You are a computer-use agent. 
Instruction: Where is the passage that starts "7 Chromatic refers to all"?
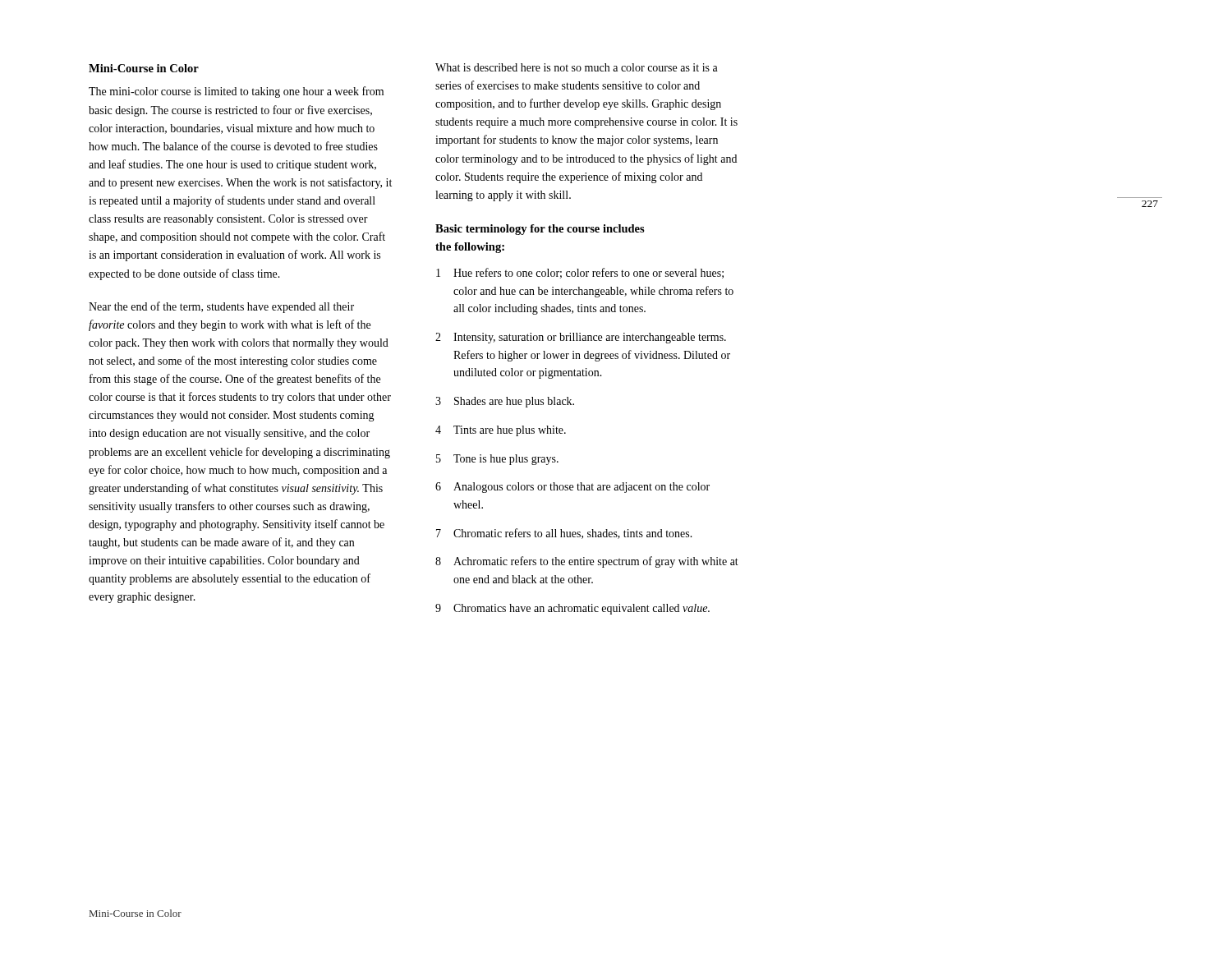coord(587,534)
